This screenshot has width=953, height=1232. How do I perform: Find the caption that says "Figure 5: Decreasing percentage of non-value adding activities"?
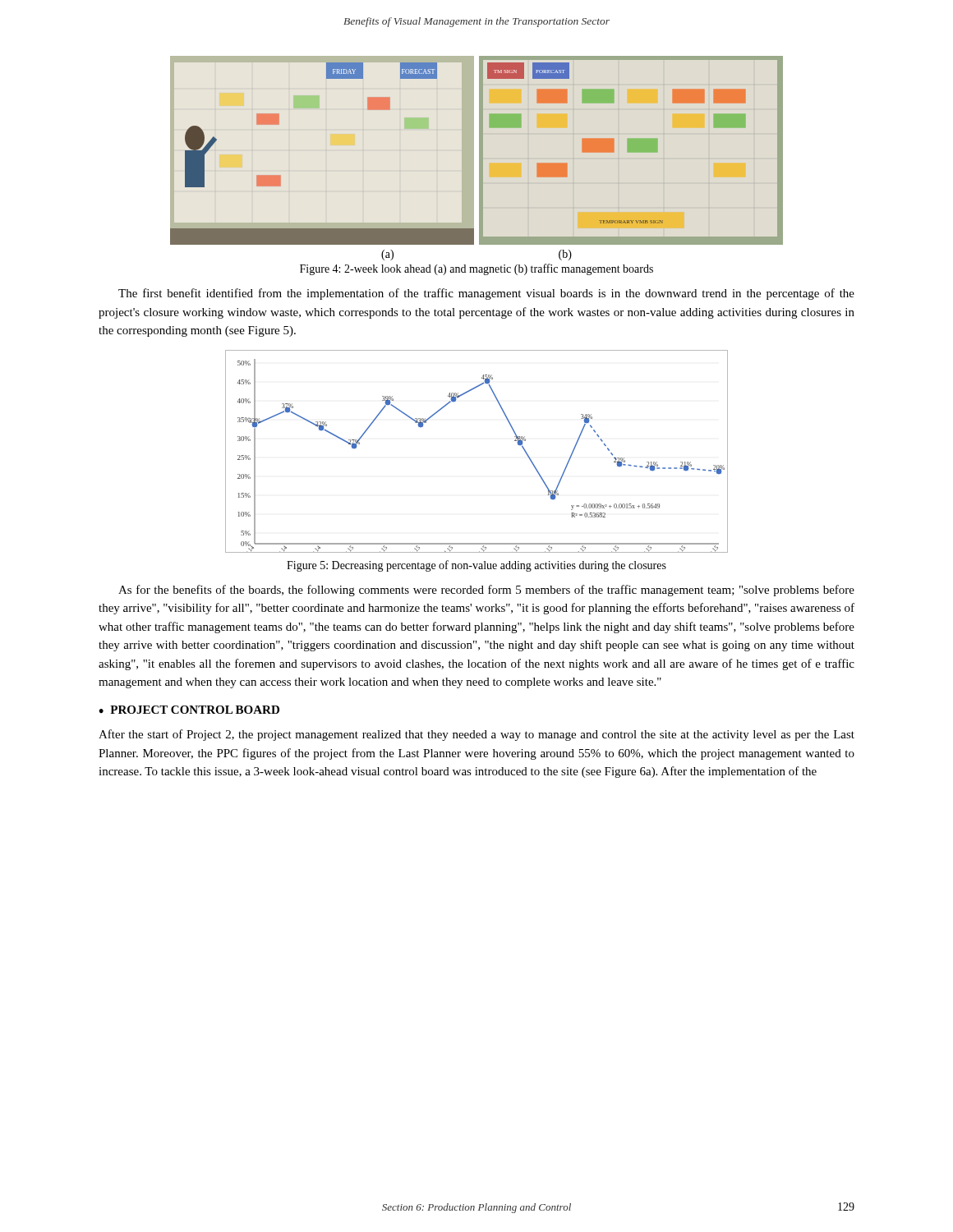pyautogui.click(x=476, y=565)
